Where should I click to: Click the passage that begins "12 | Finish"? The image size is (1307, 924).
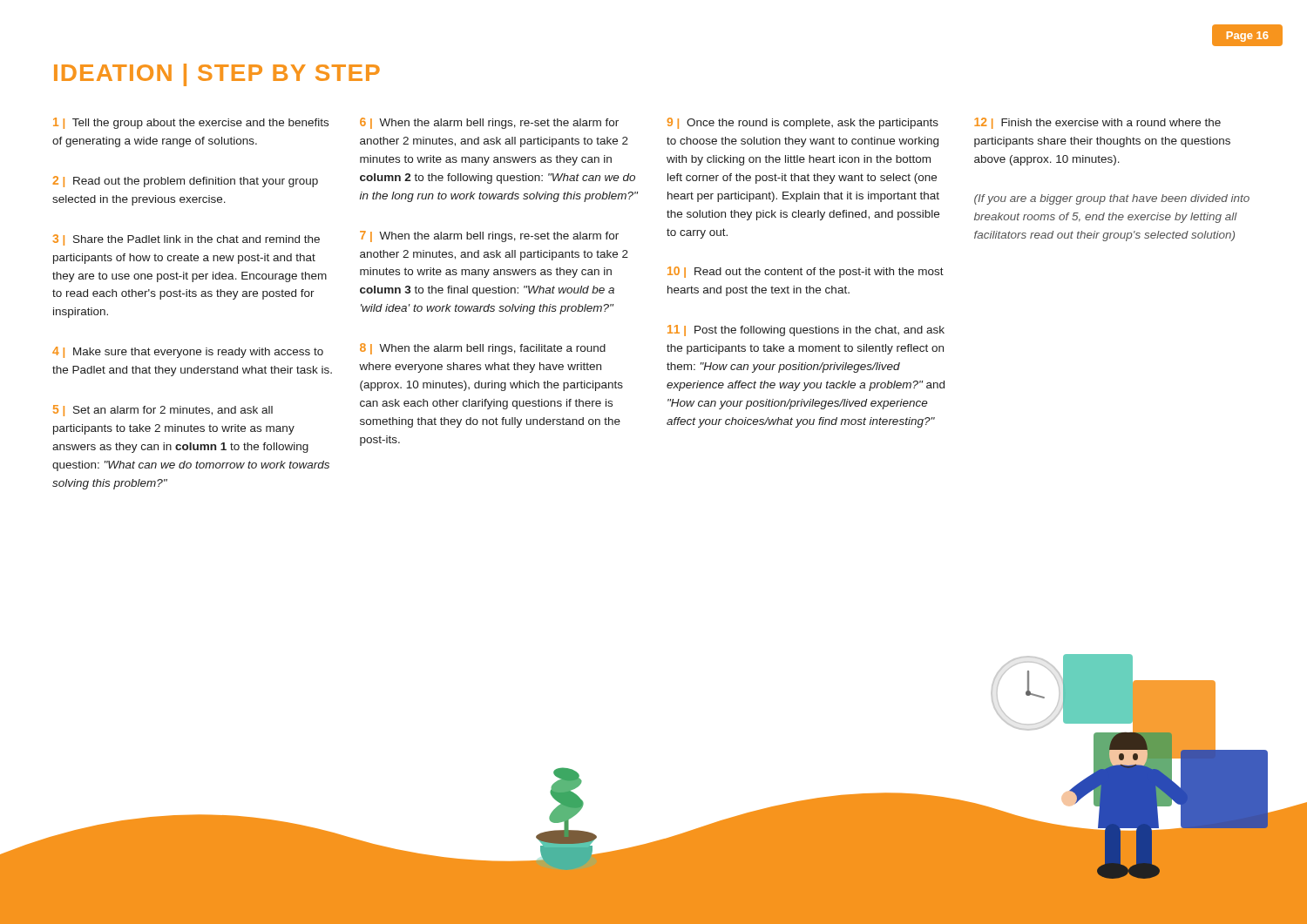(1102, 140)
